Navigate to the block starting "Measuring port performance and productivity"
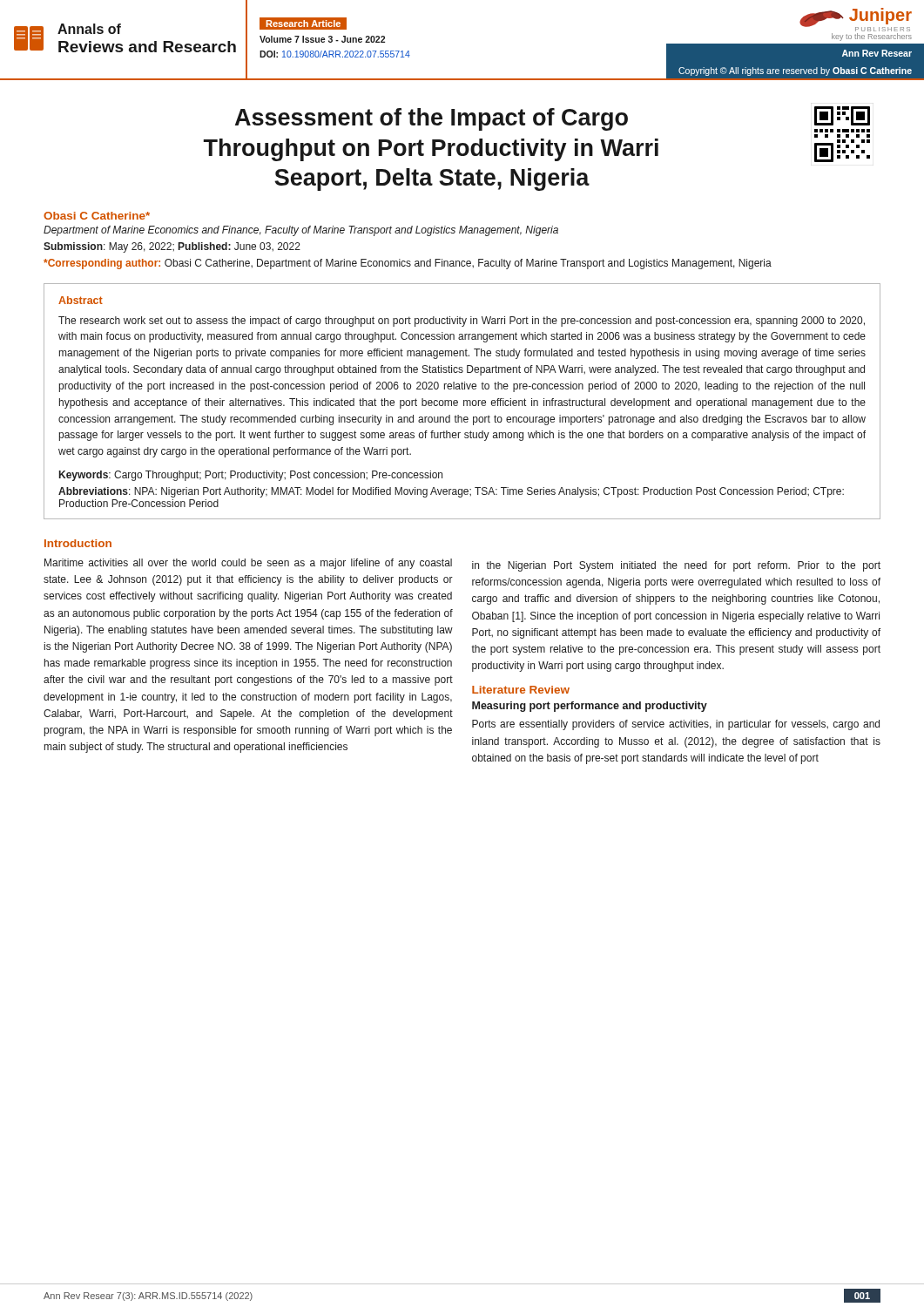Screen dimensions: 1307x924 pos(589,706)
